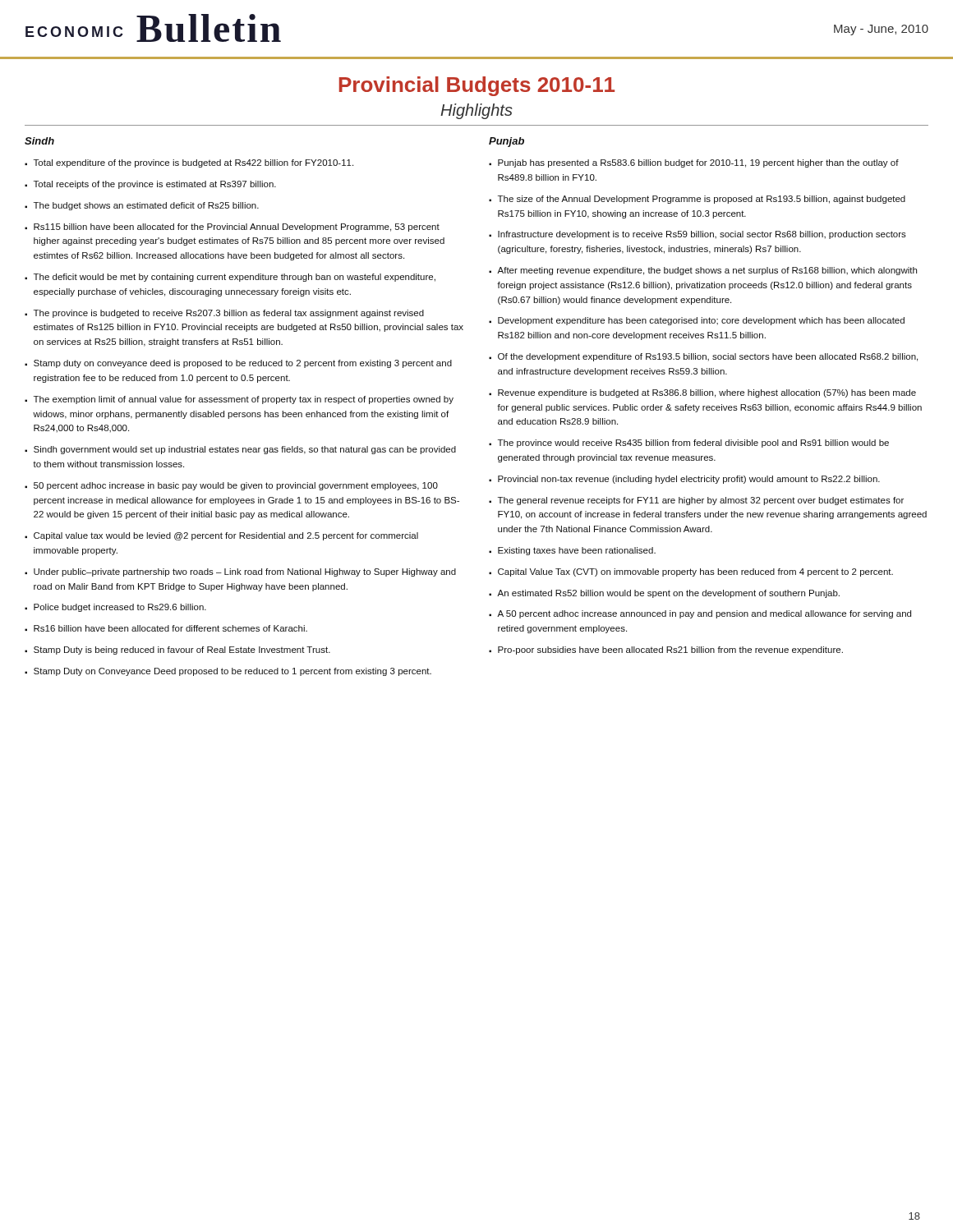The width and height of the screenshot is (953, 1232).
Task: Where is the passage that starts "The deficit would be met"?
Action: [235, 284]
